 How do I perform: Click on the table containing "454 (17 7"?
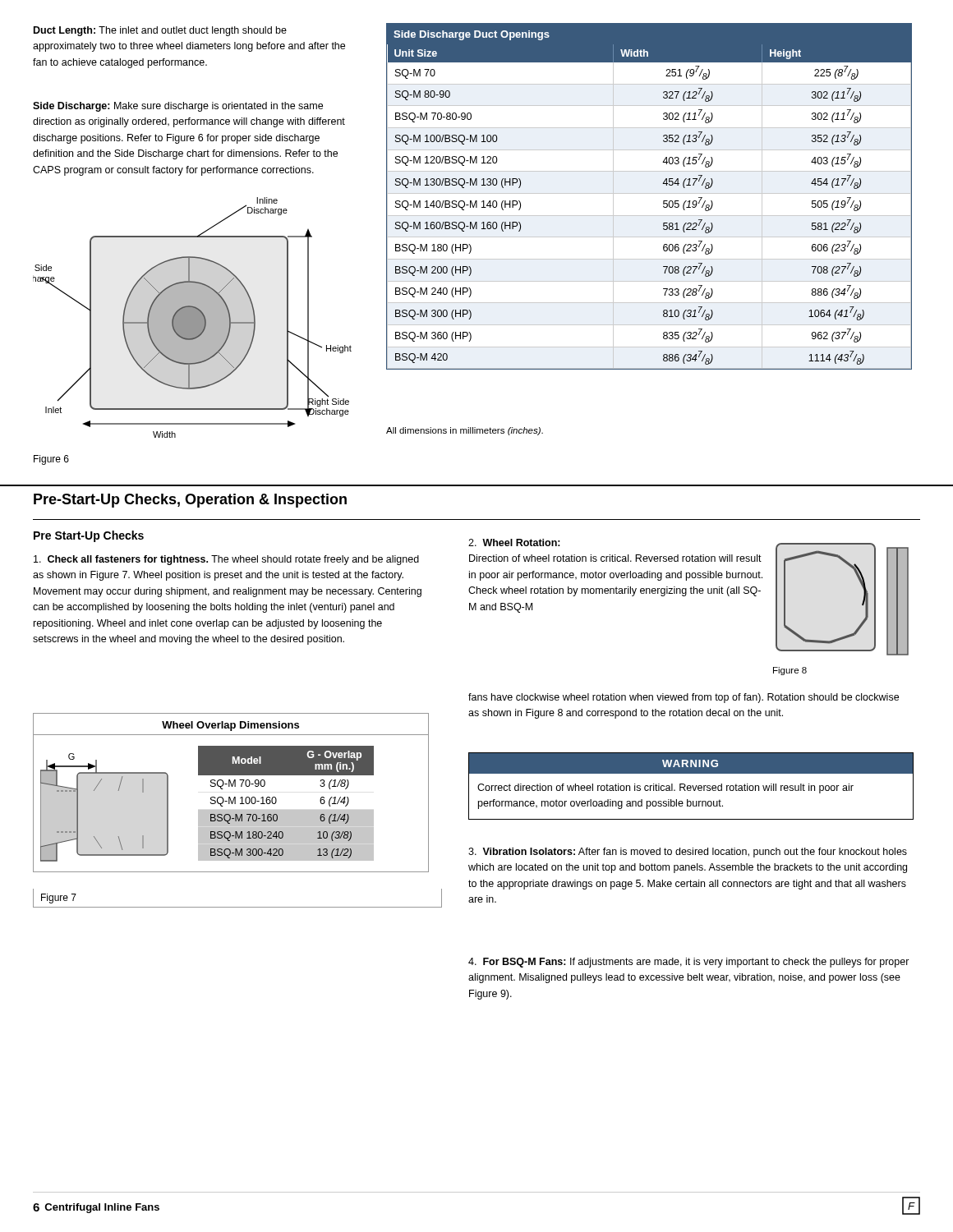click(x=649, y=196)
